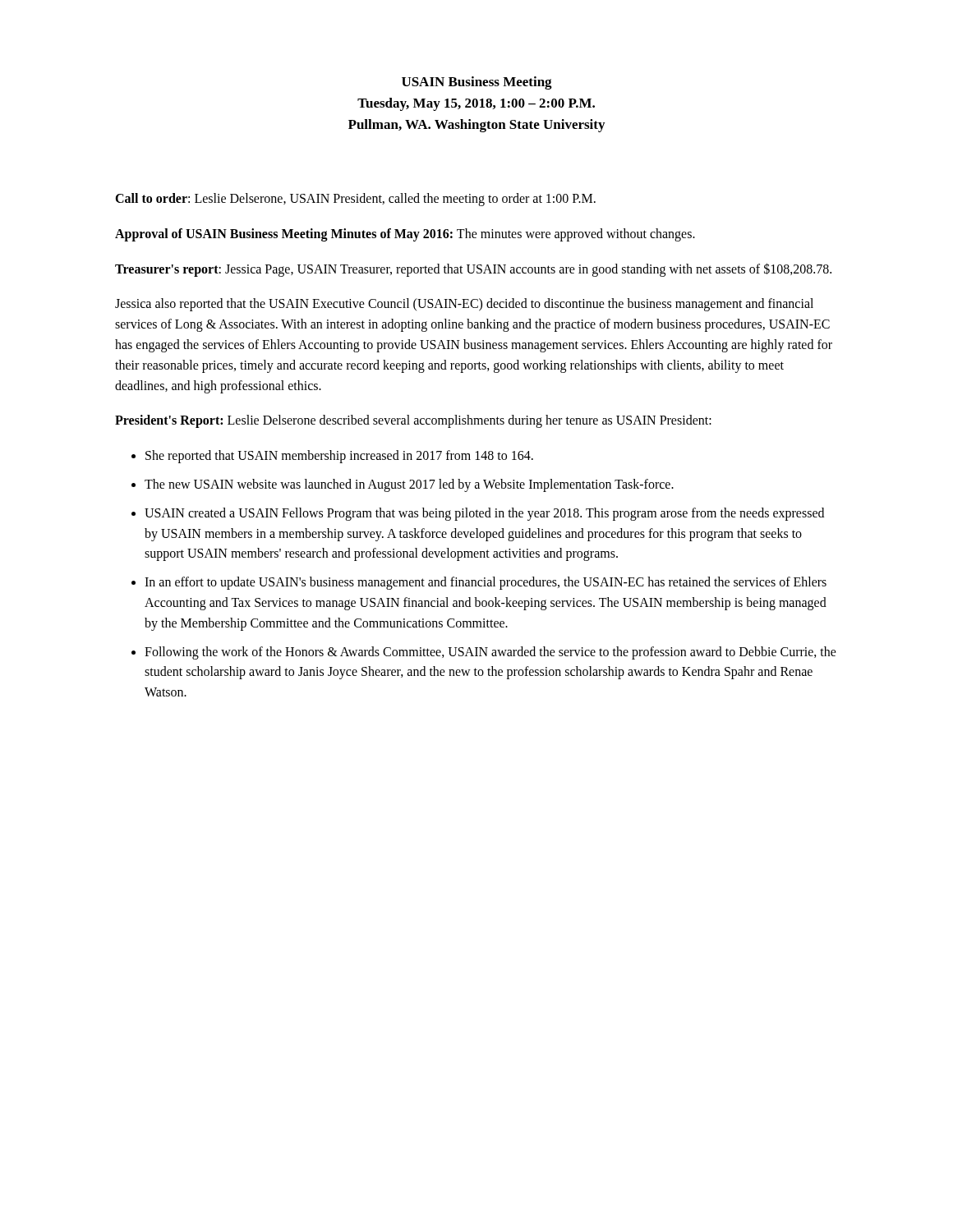This screenshot has width=953, height=1232.
Task: Click the passage that begins "Treasurer's report: Jessica"
Action: tap(474, 269)
